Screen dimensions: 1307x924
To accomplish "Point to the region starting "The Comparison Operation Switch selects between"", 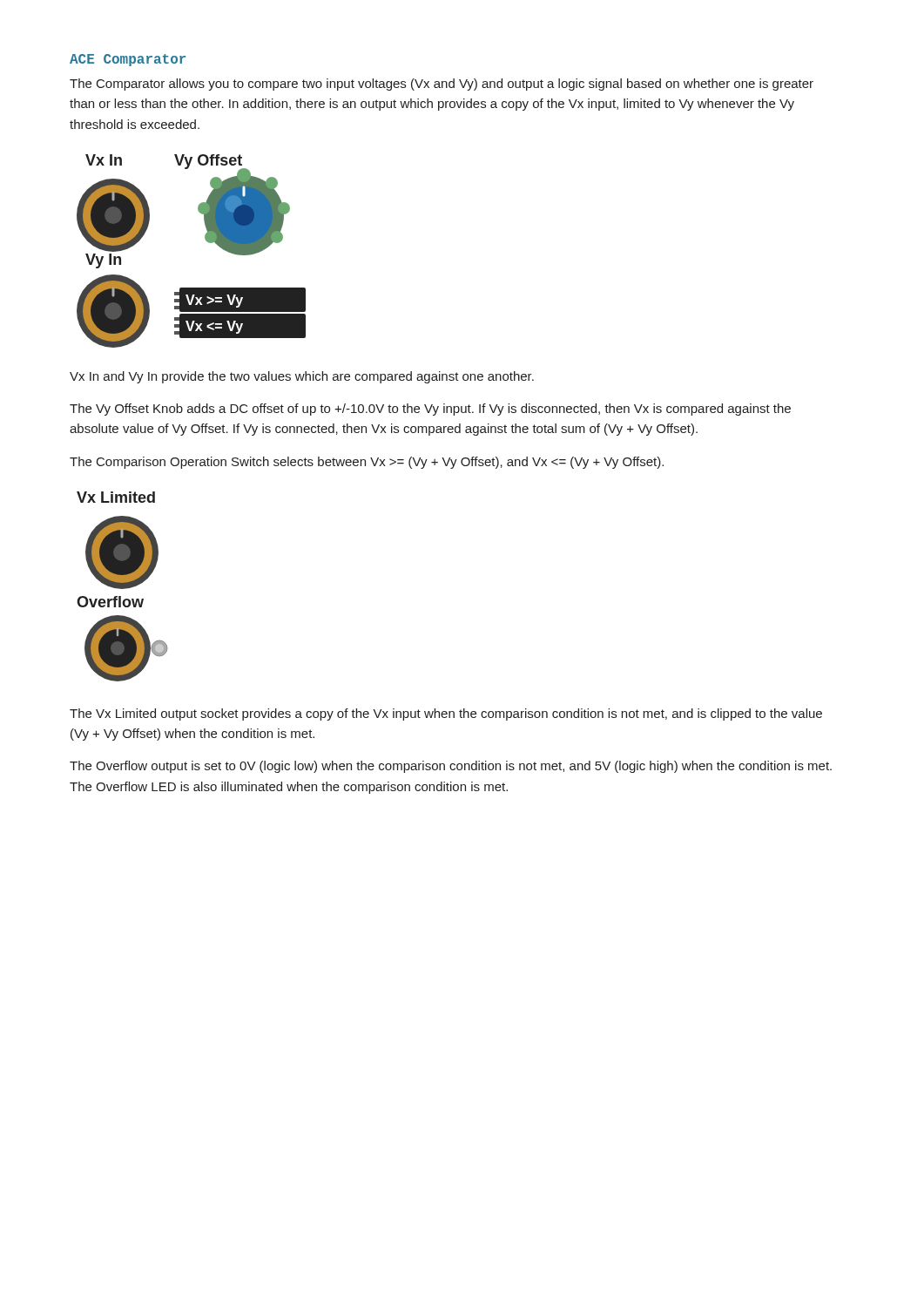I will point(367,461).
